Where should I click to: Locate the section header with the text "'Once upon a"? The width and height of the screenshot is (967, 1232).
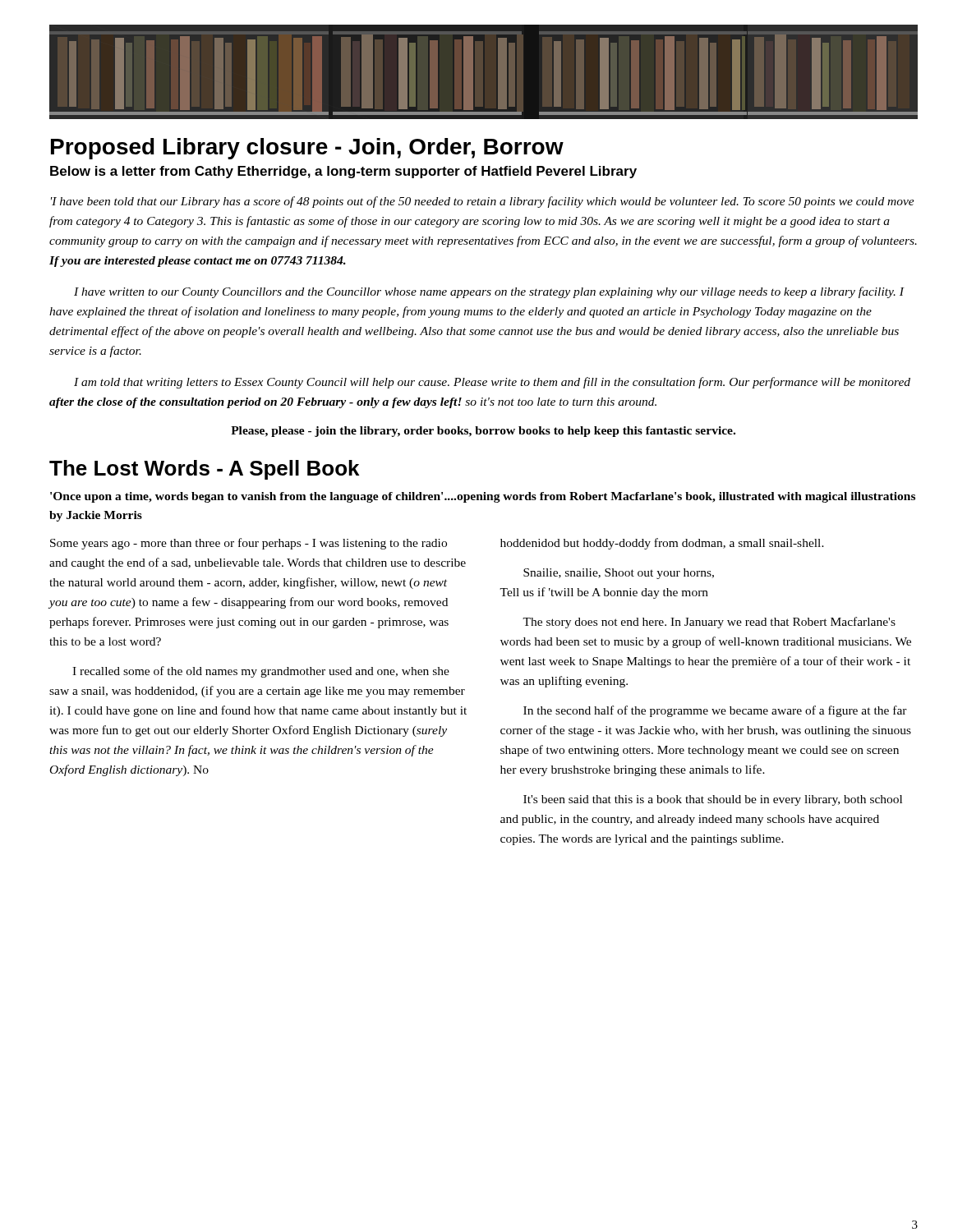pos(482,505)
